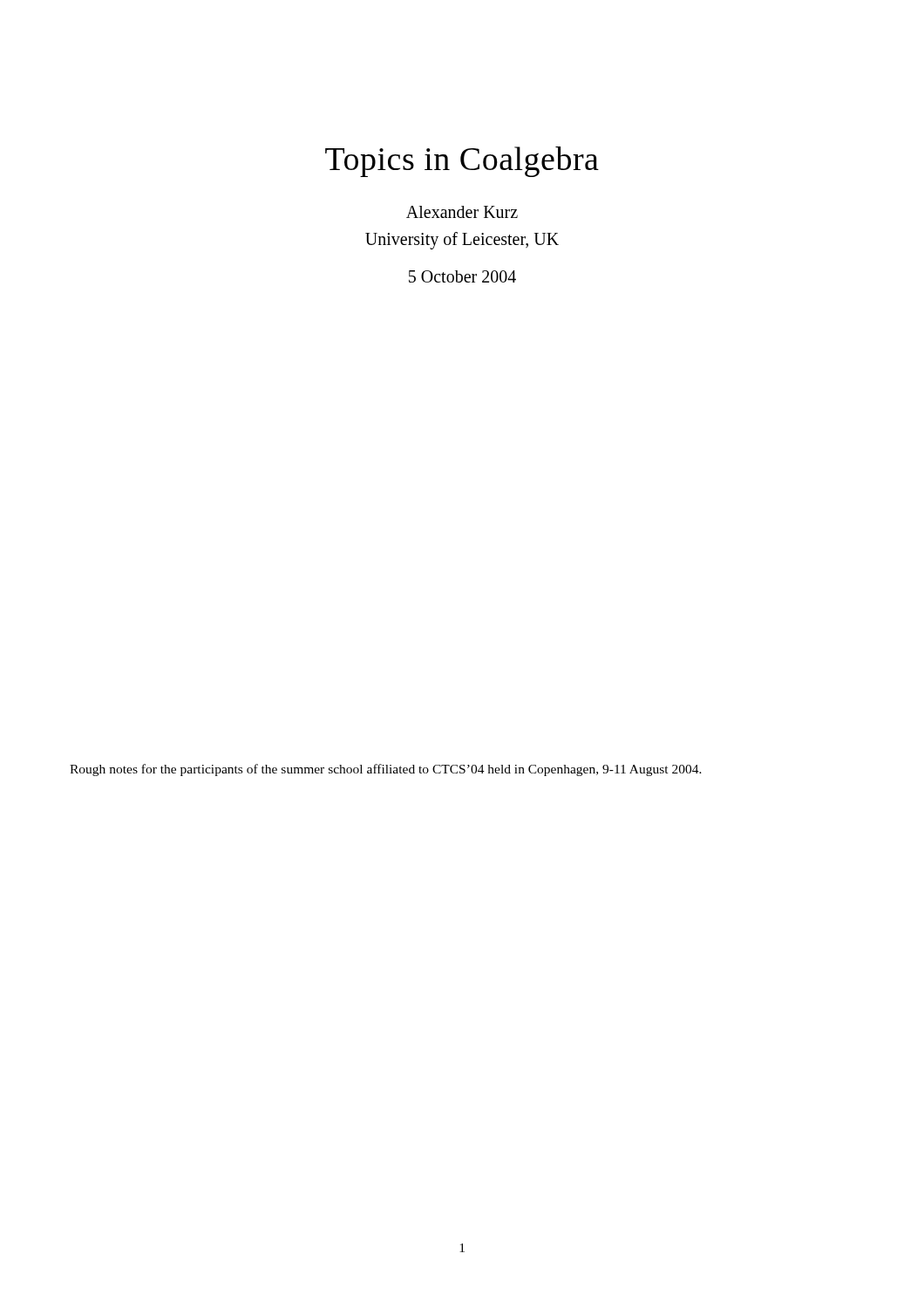The height and width of the screenshot is (1308, 924).
Task: Select the text containing "University of Leicester, UK"
Action: (x=462, y=239)
